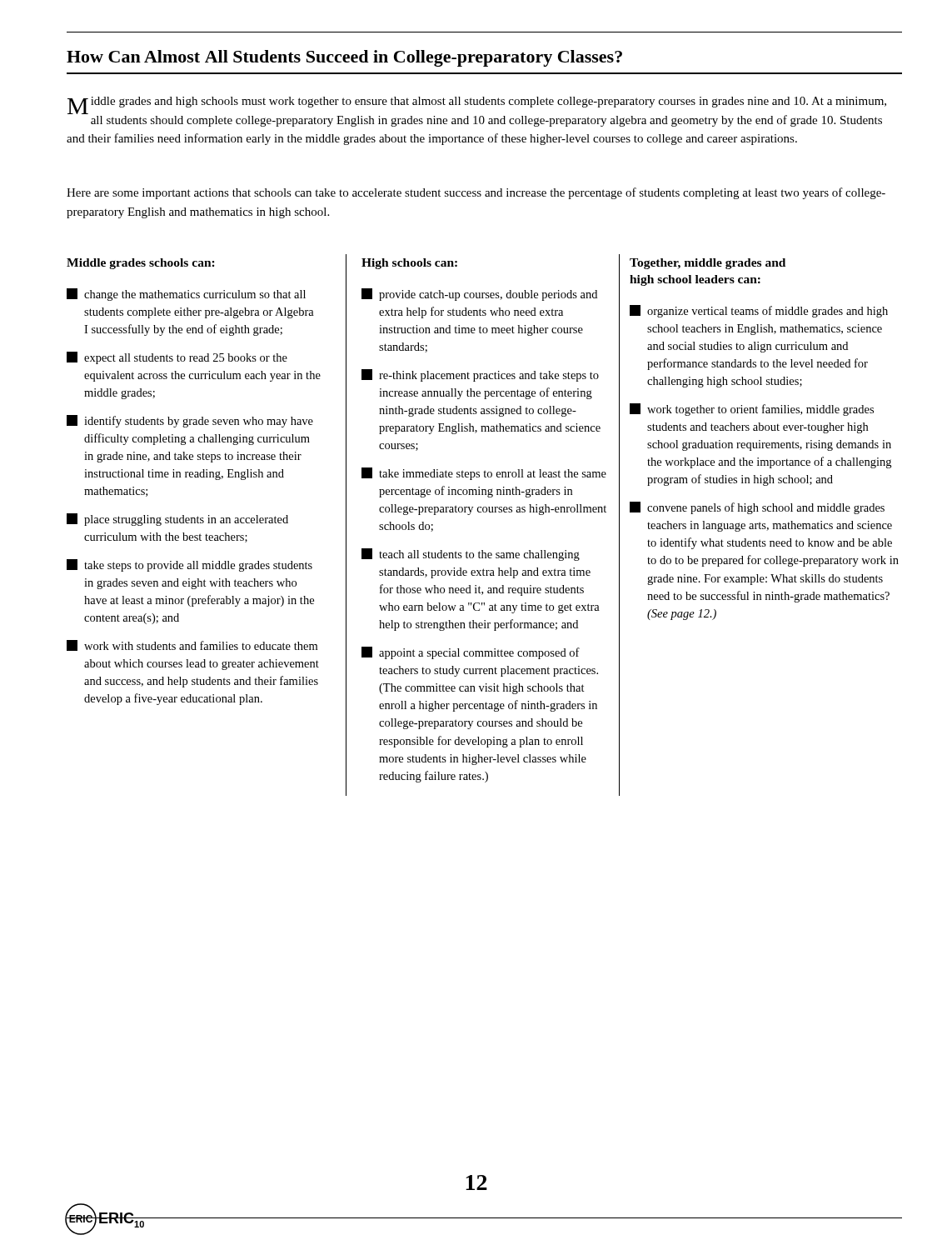The height and width of the screenshot is (1250, 952).
Task: Find the element starting "take steps to provide all middle grades"
Action: pos(194,592)
